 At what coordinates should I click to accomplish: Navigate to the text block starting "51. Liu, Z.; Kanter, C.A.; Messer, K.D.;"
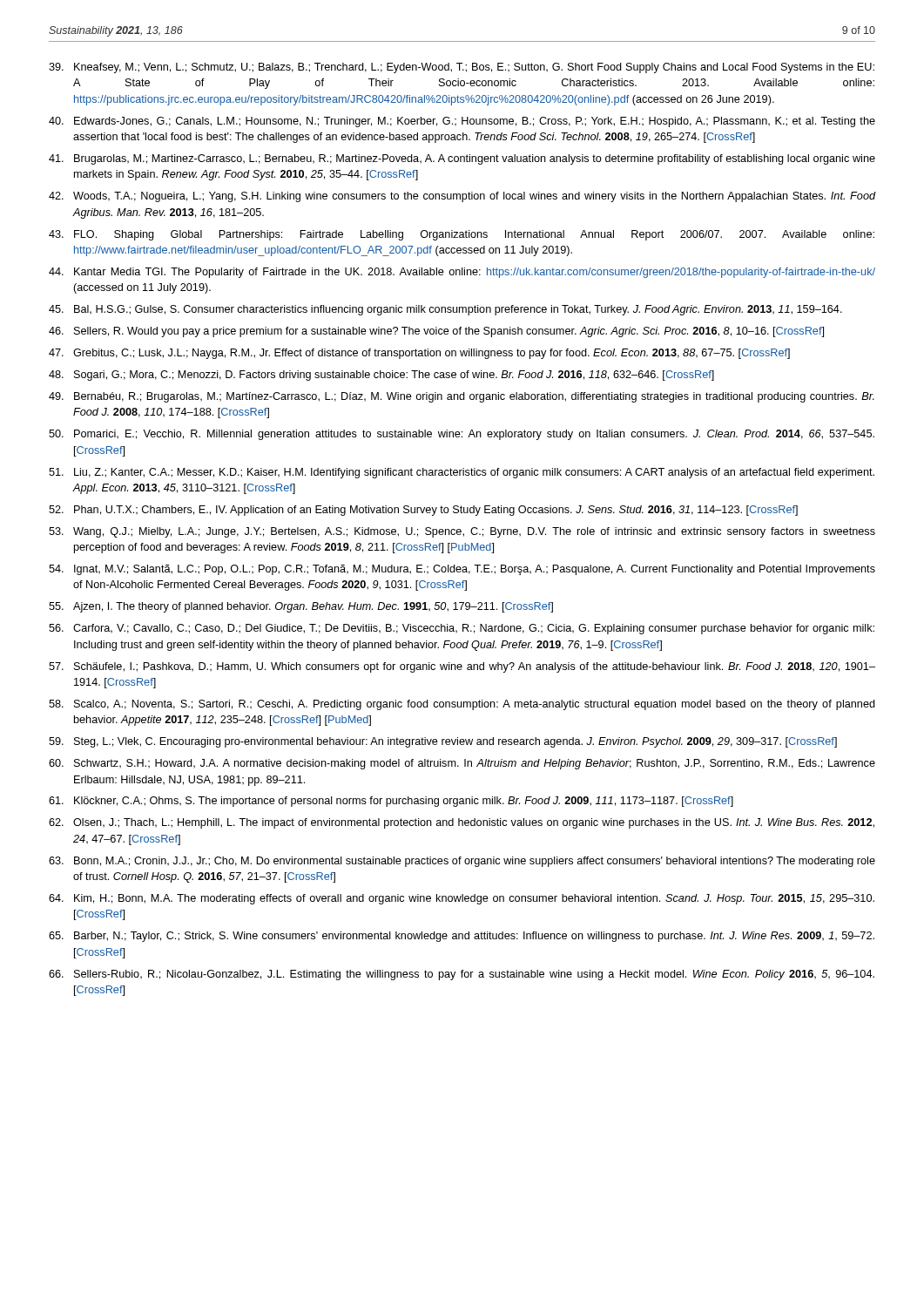tap(462, 480)
